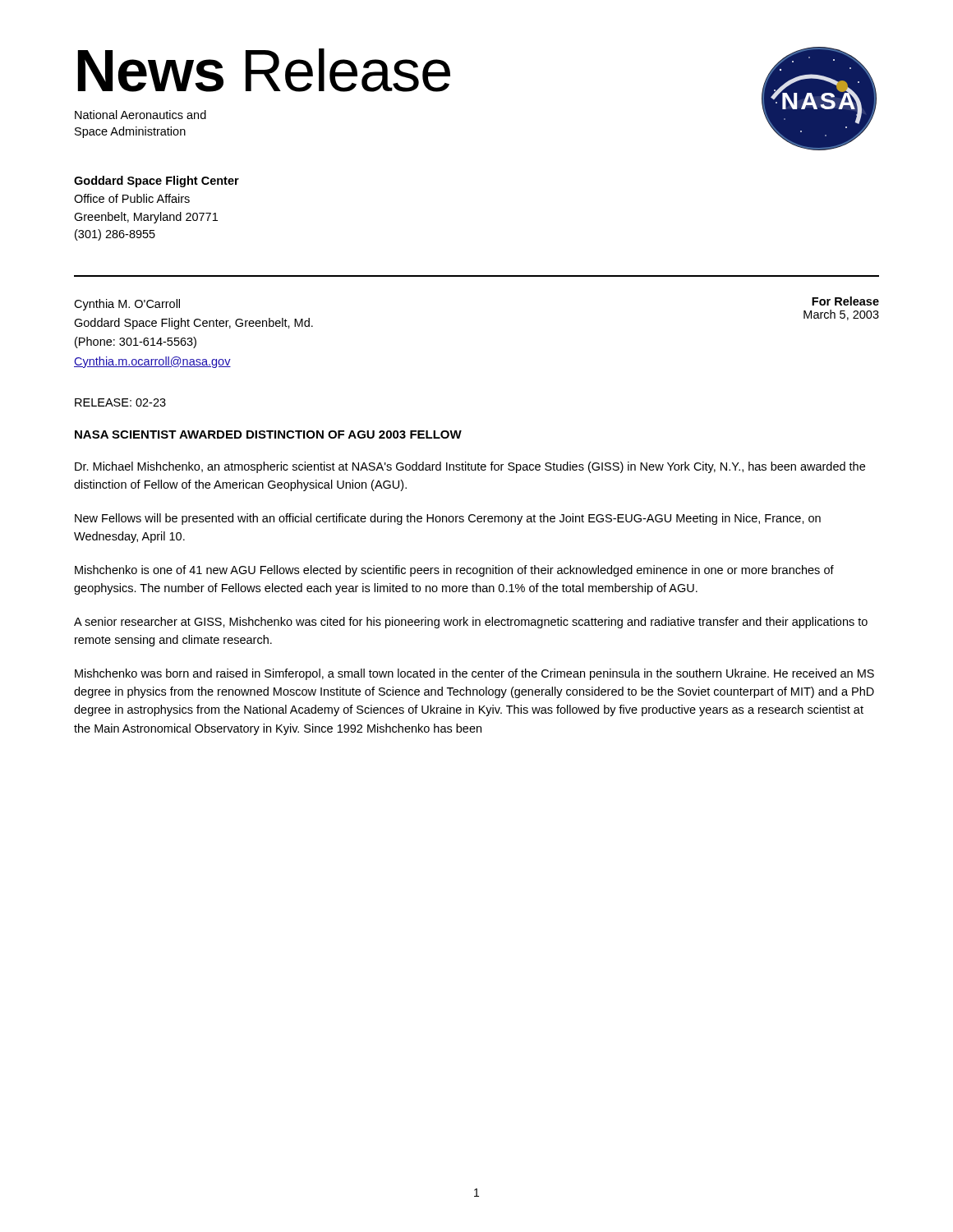This screenshot has width=953, height=1232.
Task: Locate the text block that reads "A senior researcher"
Action: pos(471,631)
